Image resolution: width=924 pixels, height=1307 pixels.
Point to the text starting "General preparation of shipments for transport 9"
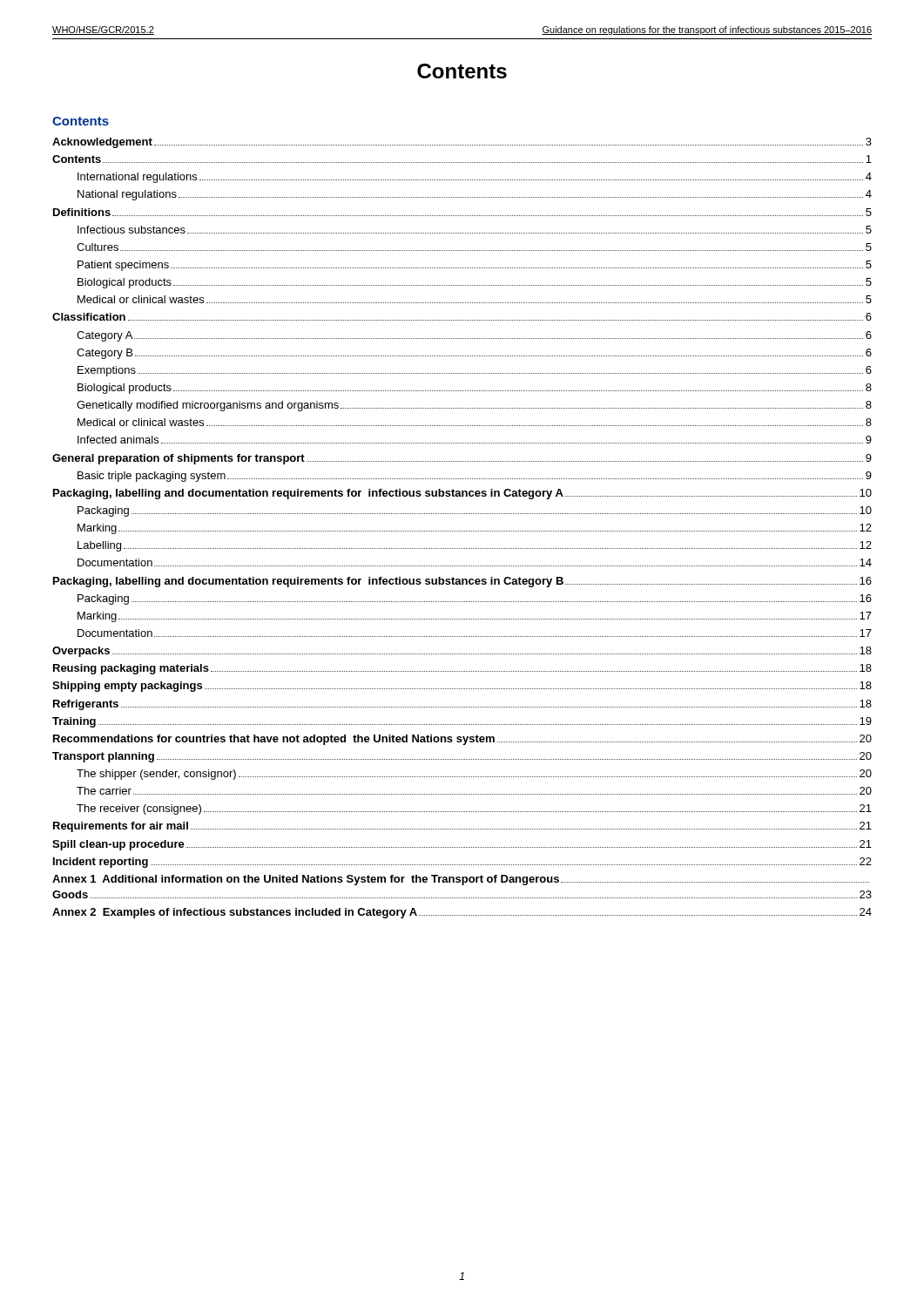[x=462, y=458]
